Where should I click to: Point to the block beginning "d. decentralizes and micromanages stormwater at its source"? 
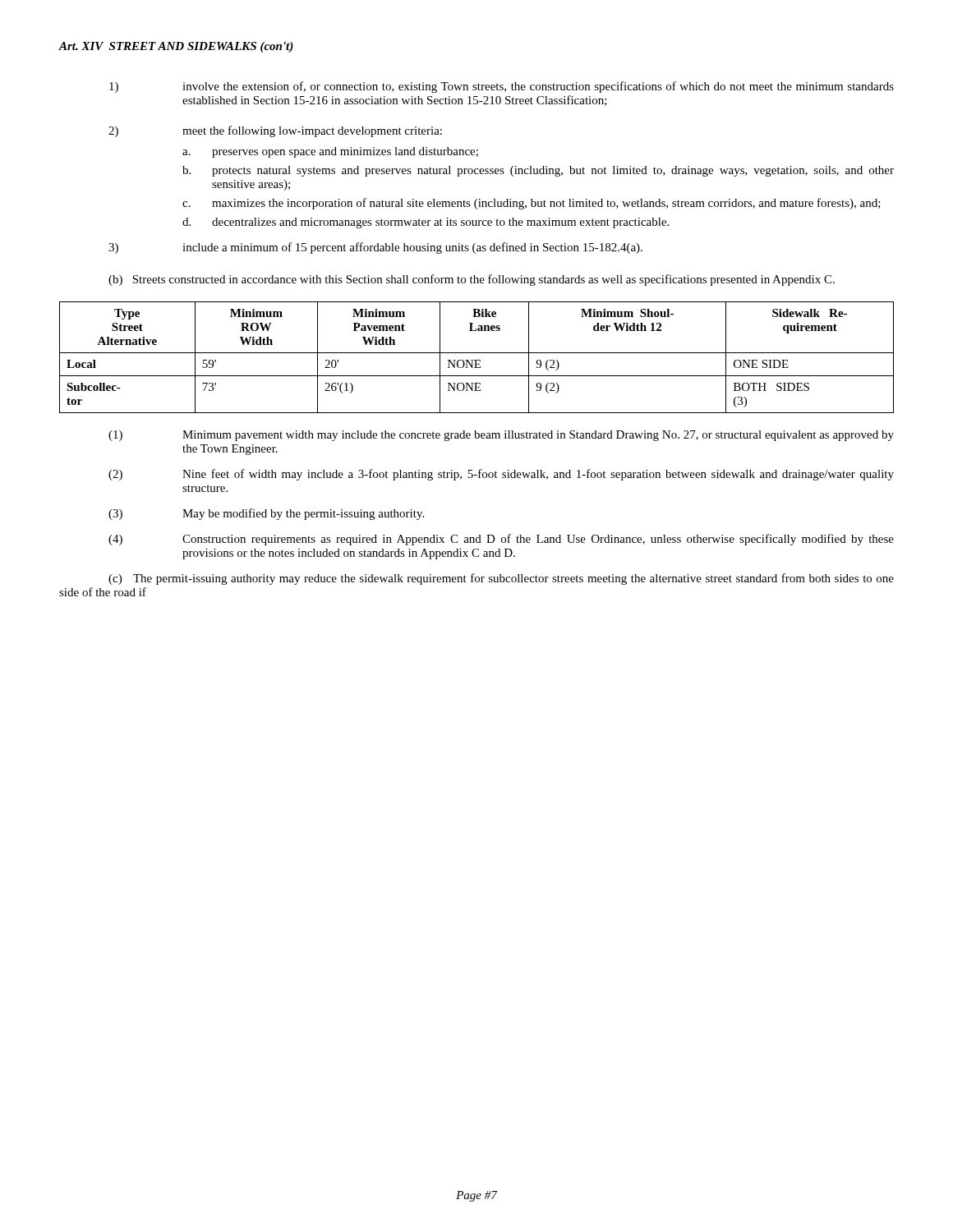pyautogui.click(x=538, y=222)
